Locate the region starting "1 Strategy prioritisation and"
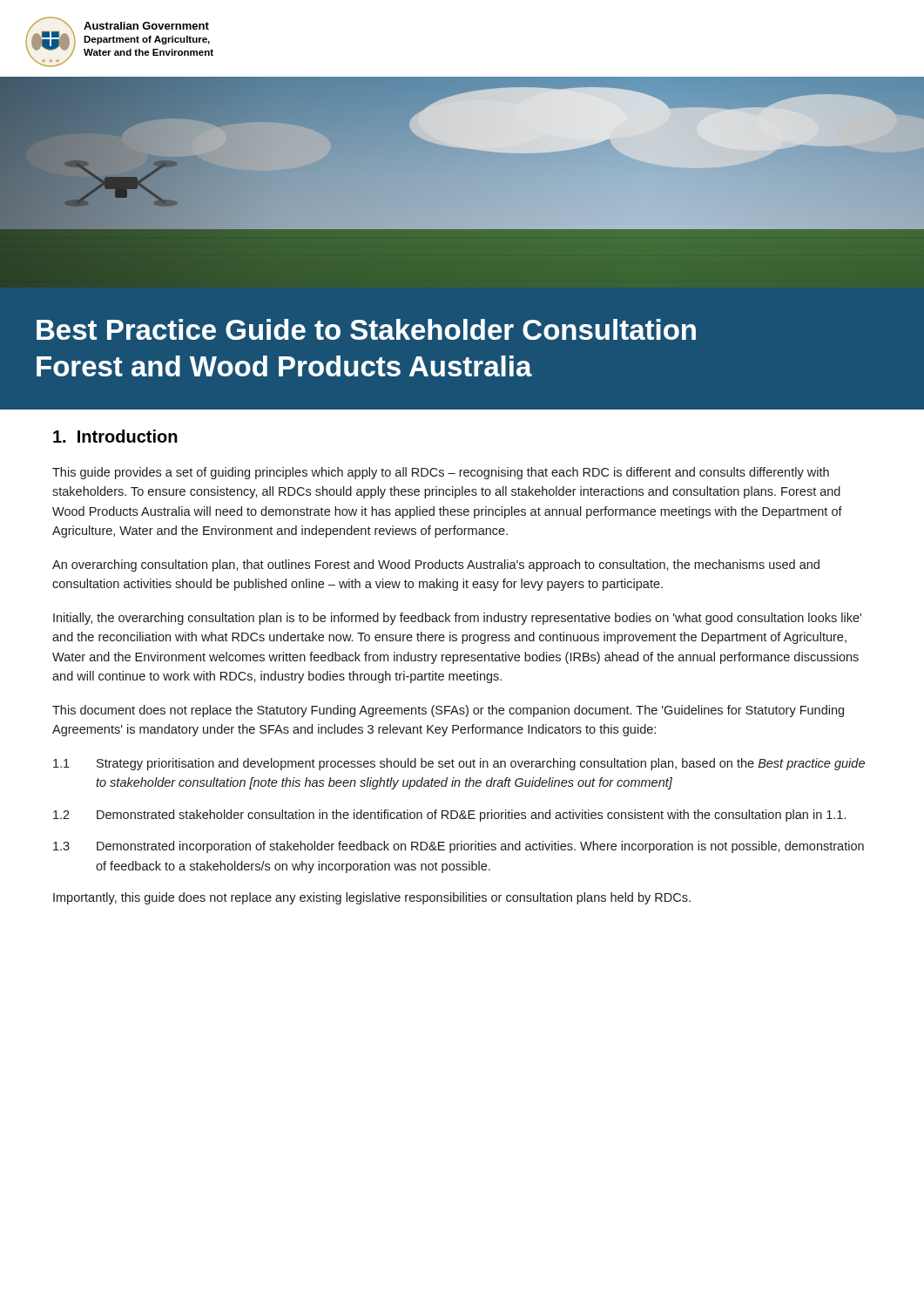This screenshot has width=924, height=1307. tap(462, 773)
